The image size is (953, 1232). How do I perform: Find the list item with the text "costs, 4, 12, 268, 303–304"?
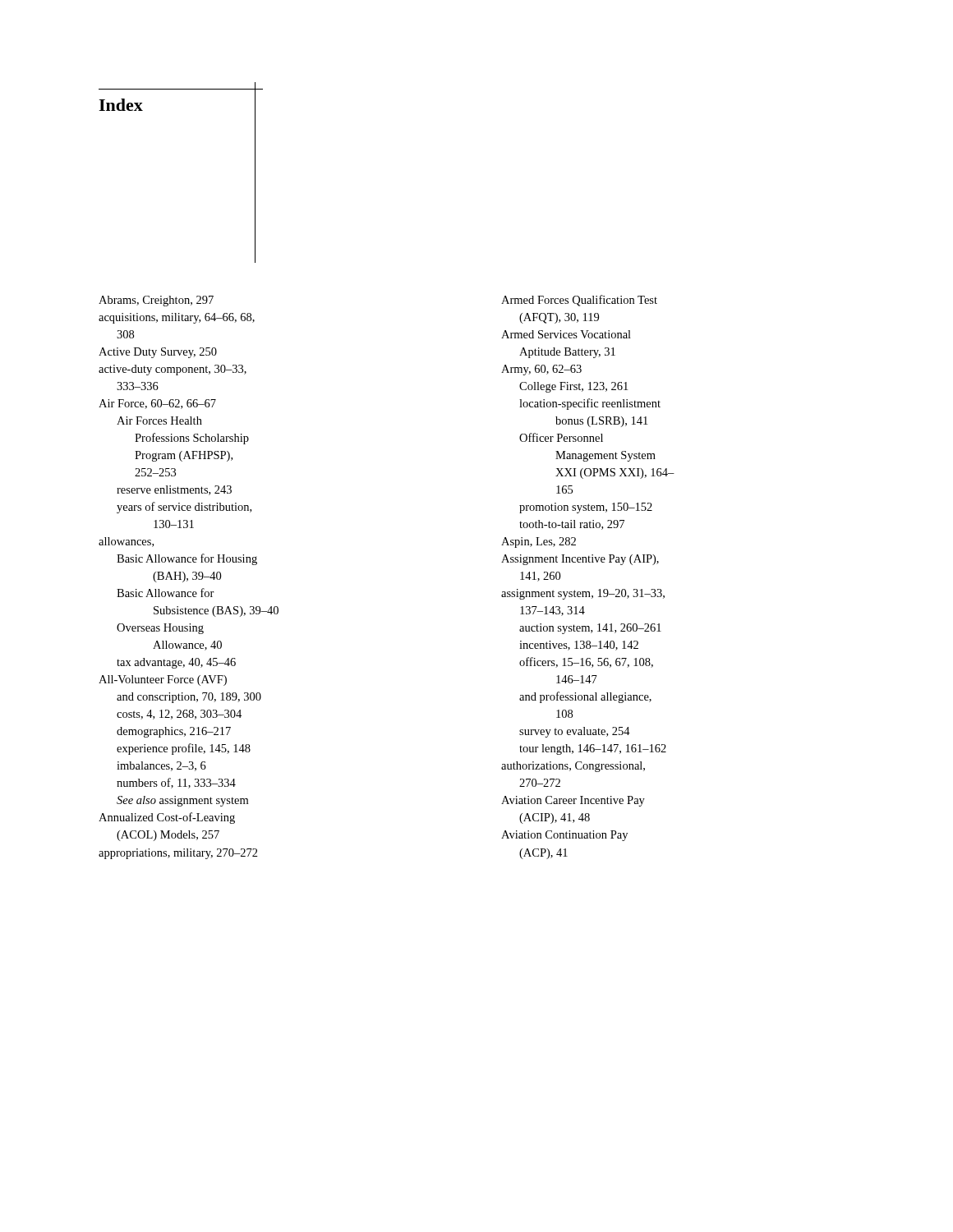pyautogui.click(x=179, y=714)
